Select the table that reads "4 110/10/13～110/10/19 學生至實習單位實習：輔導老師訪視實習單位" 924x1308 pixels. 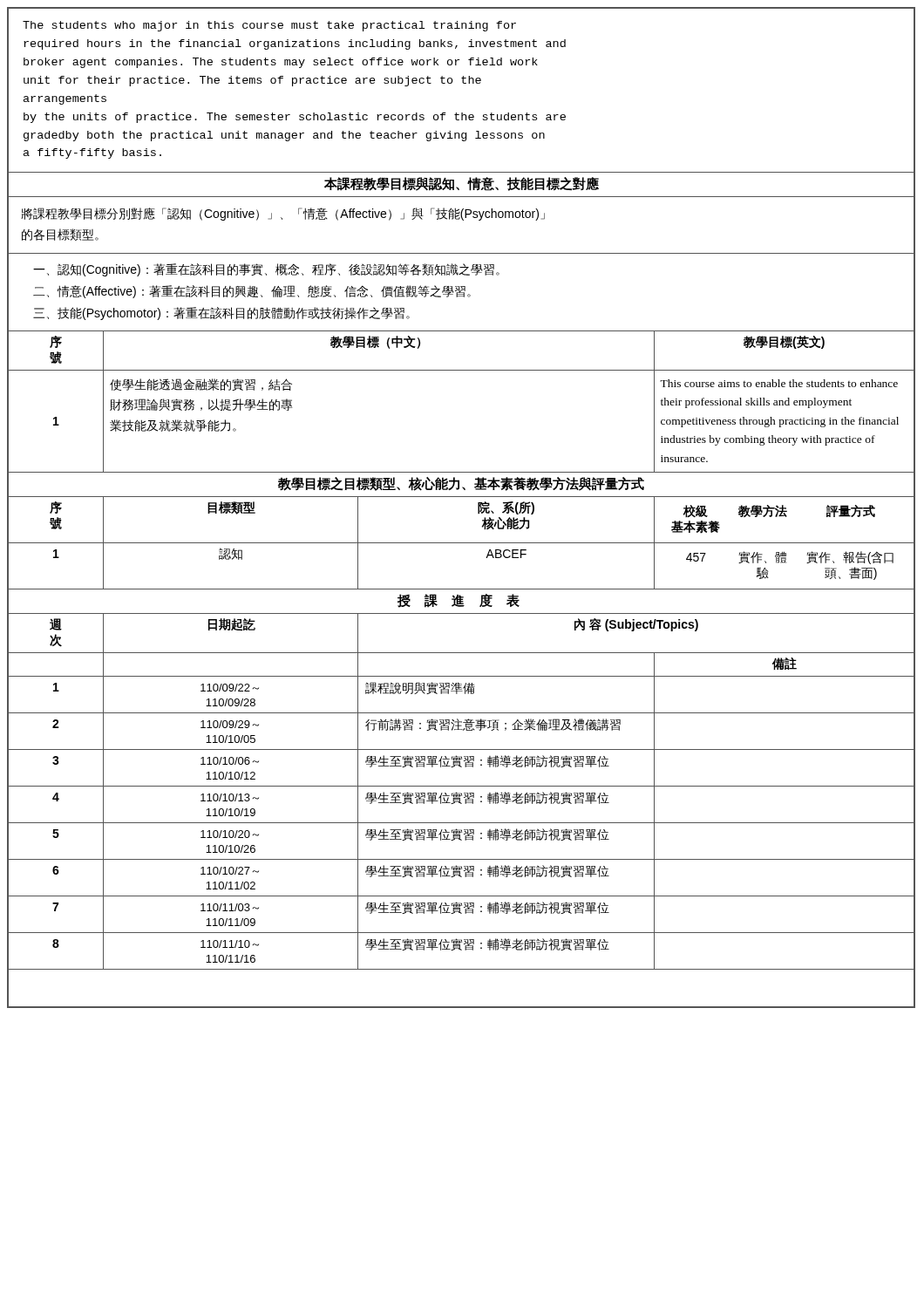[x=461, y=804]
